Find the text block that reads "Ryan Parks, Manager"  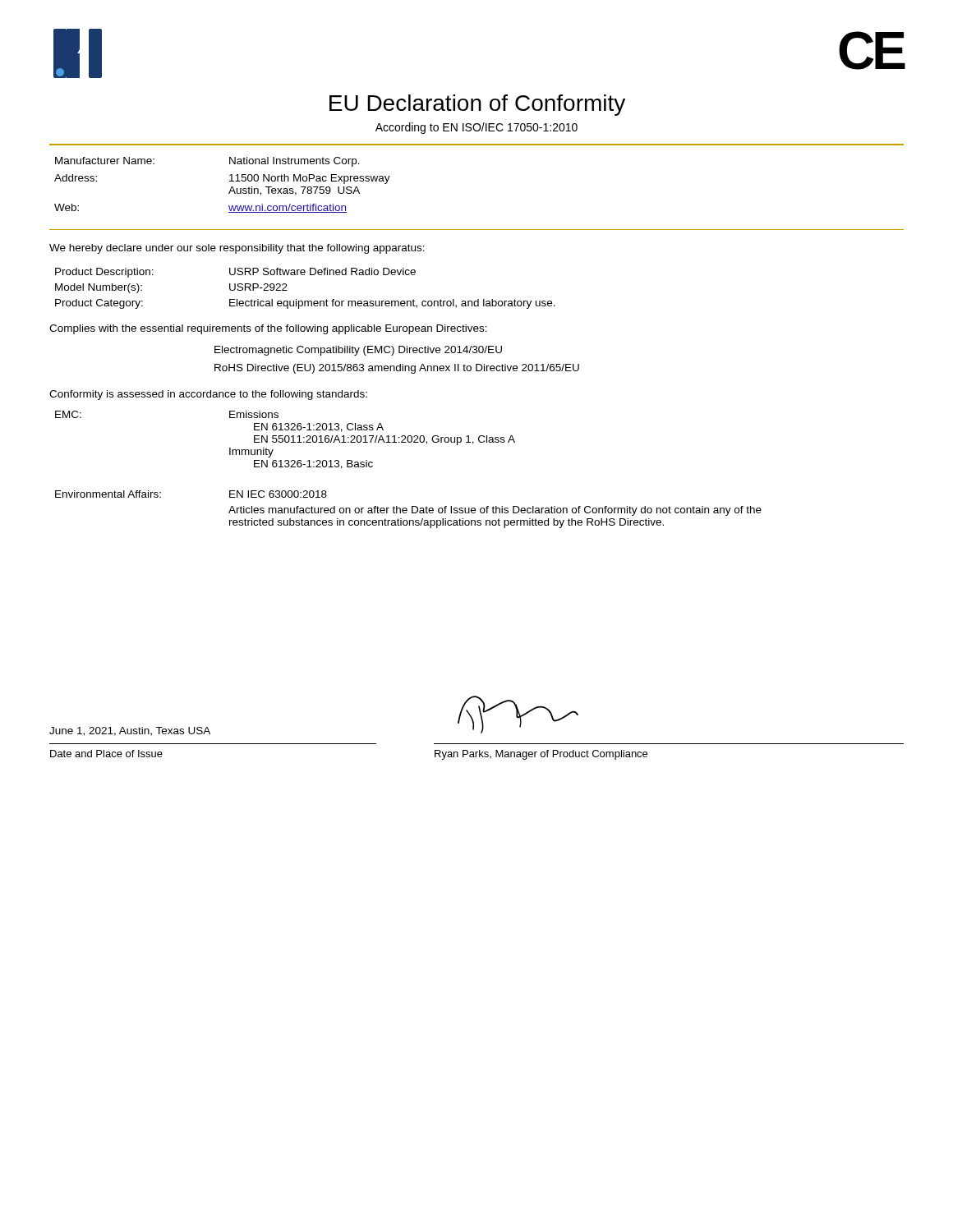[541, 754]
